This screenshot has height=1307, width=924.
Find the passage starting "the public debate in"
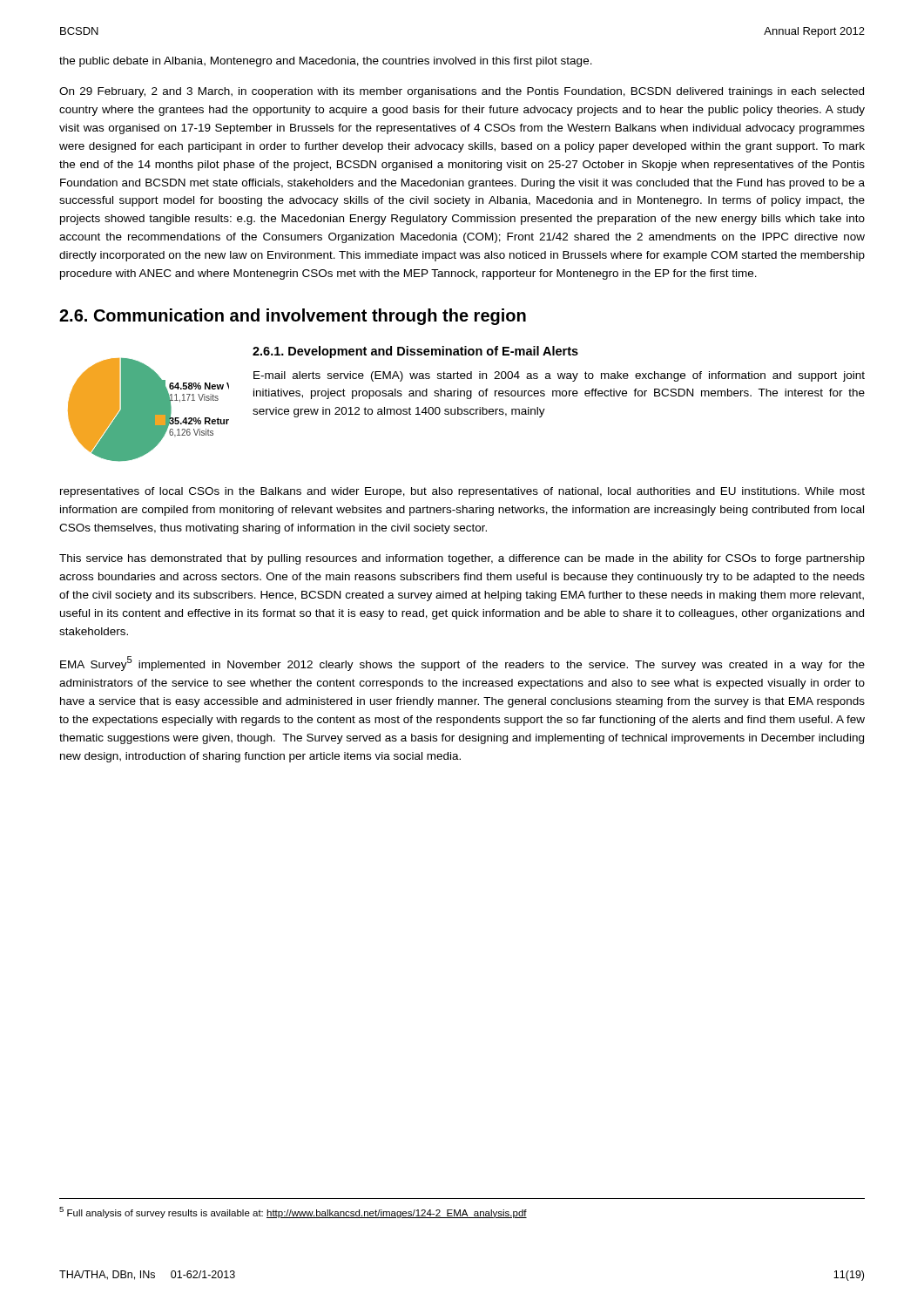[326, 61]
